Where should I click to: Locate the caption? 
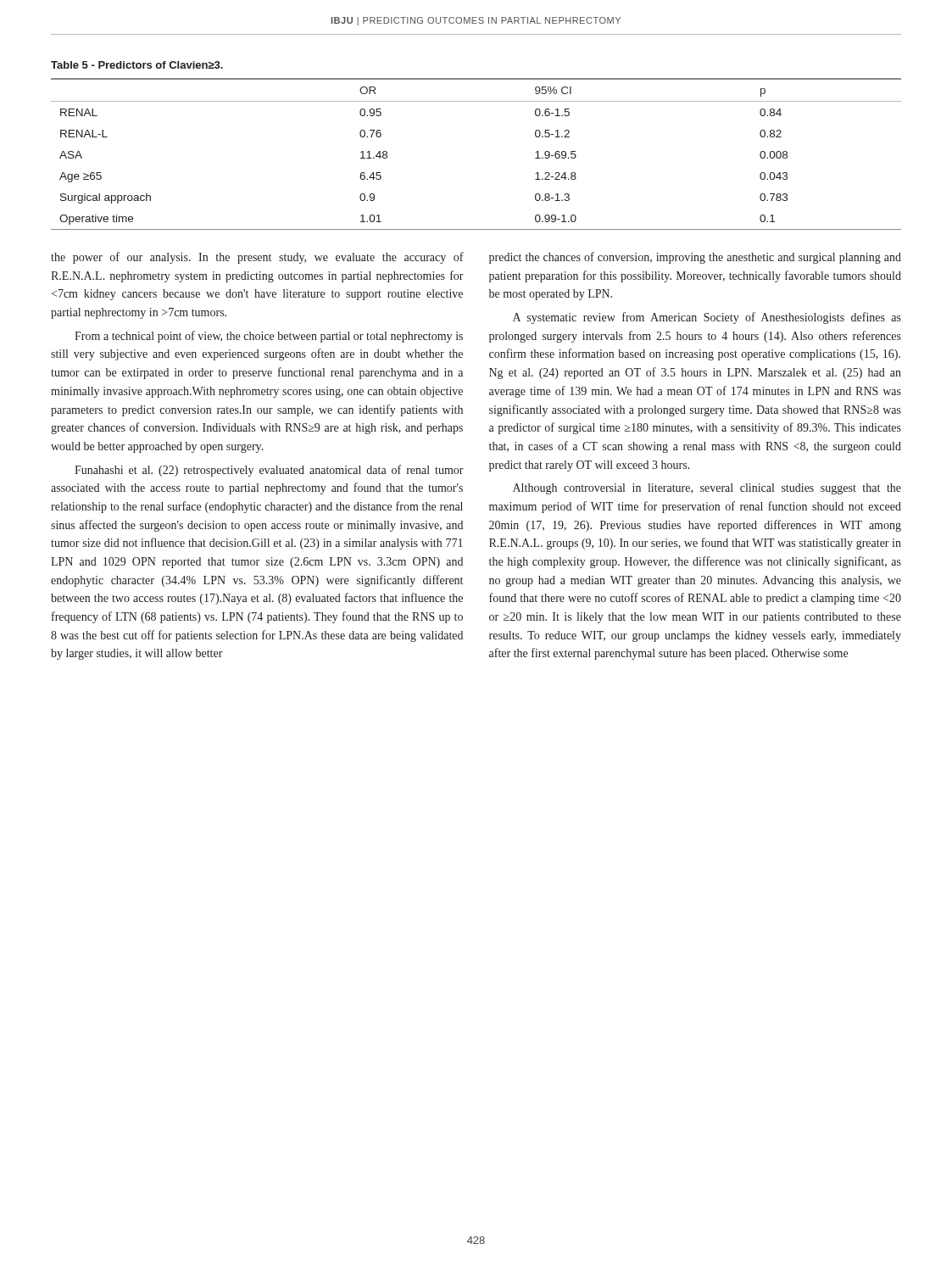tap(137, 65)
